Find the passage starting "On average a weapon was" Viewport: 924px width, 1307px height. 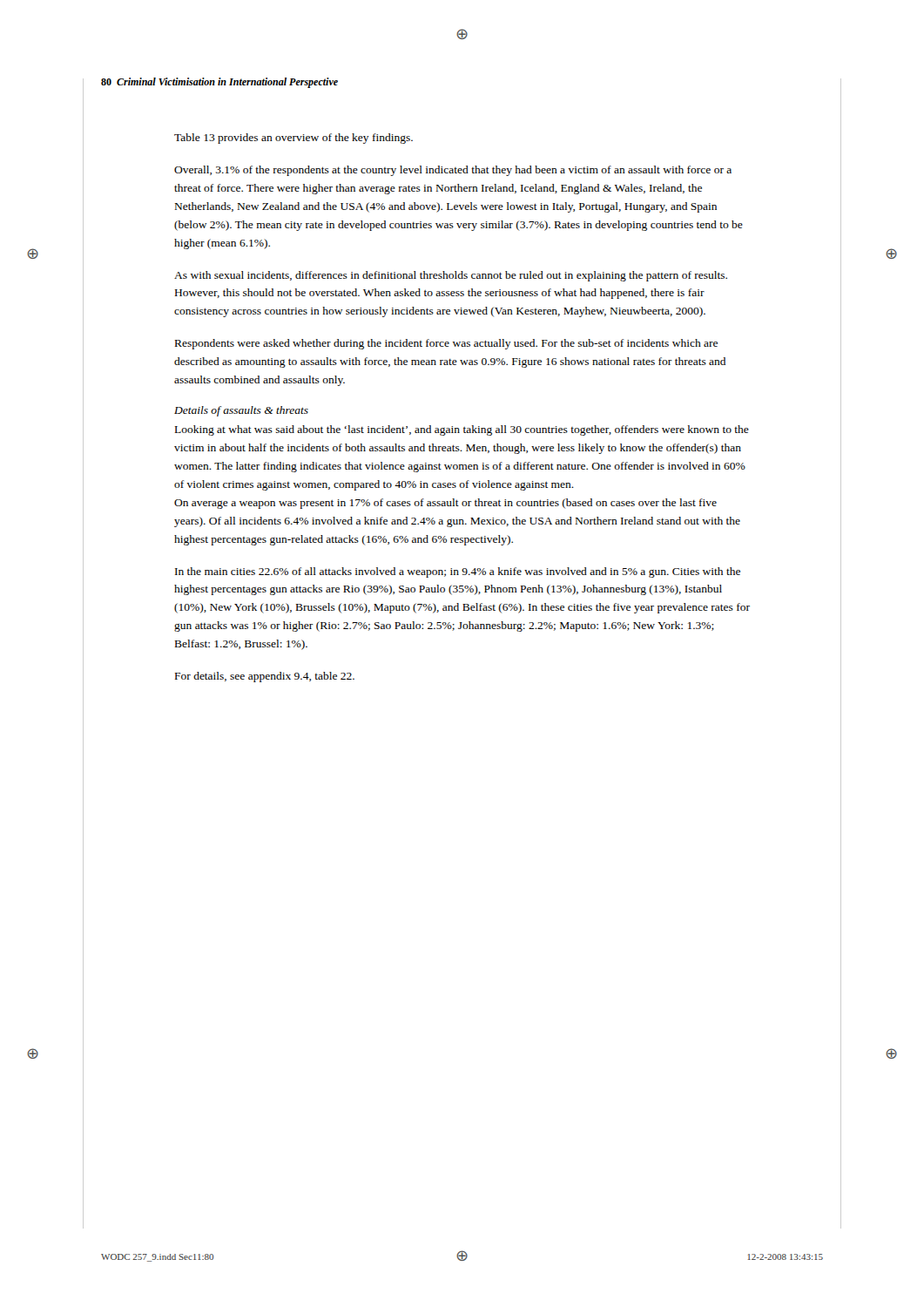click(x=457, y=520)
